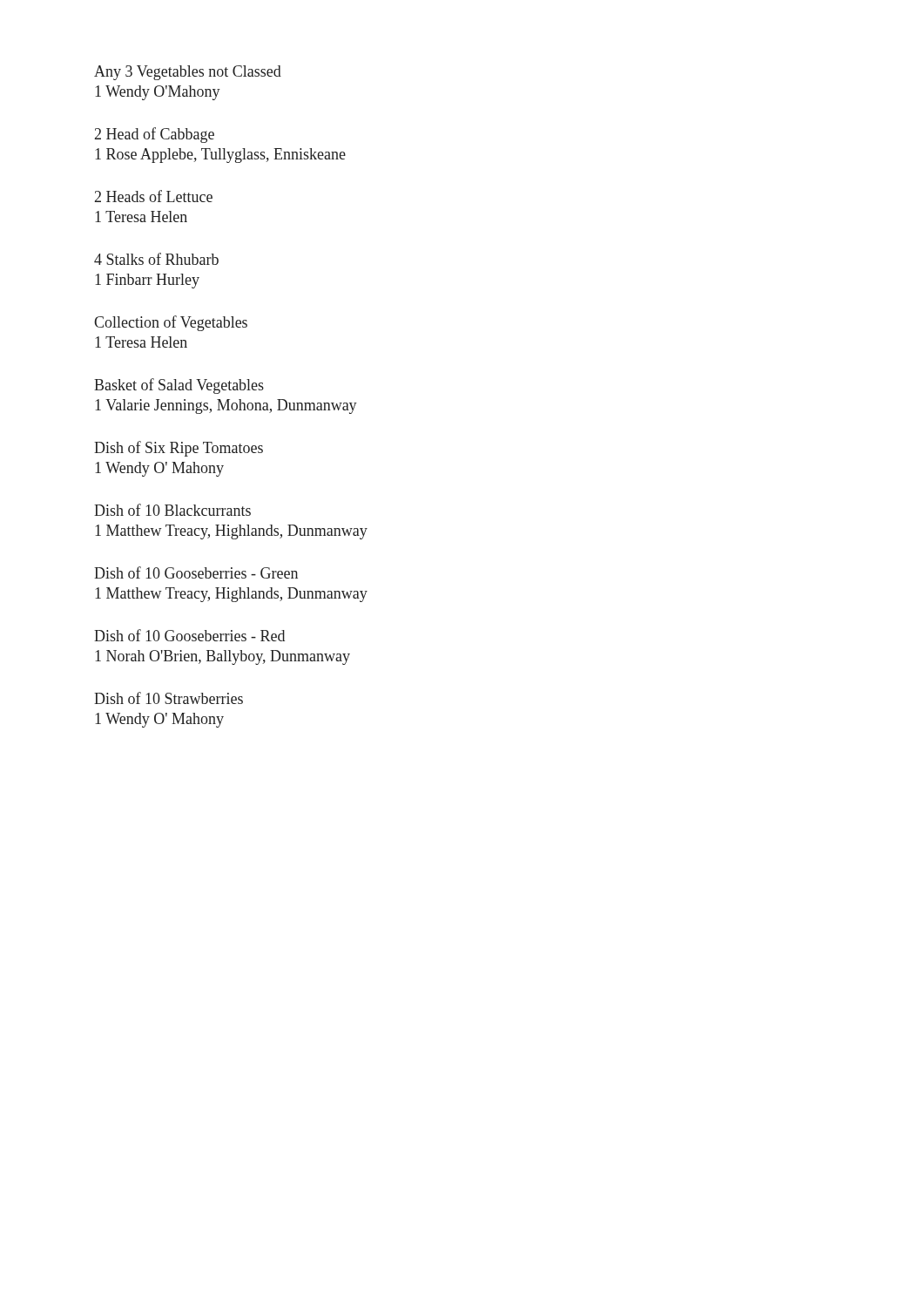This screenshot has width=924, height=1307.
Task: Click on the block starting "Basket of Salad"
Action: [x=179, y=386]
